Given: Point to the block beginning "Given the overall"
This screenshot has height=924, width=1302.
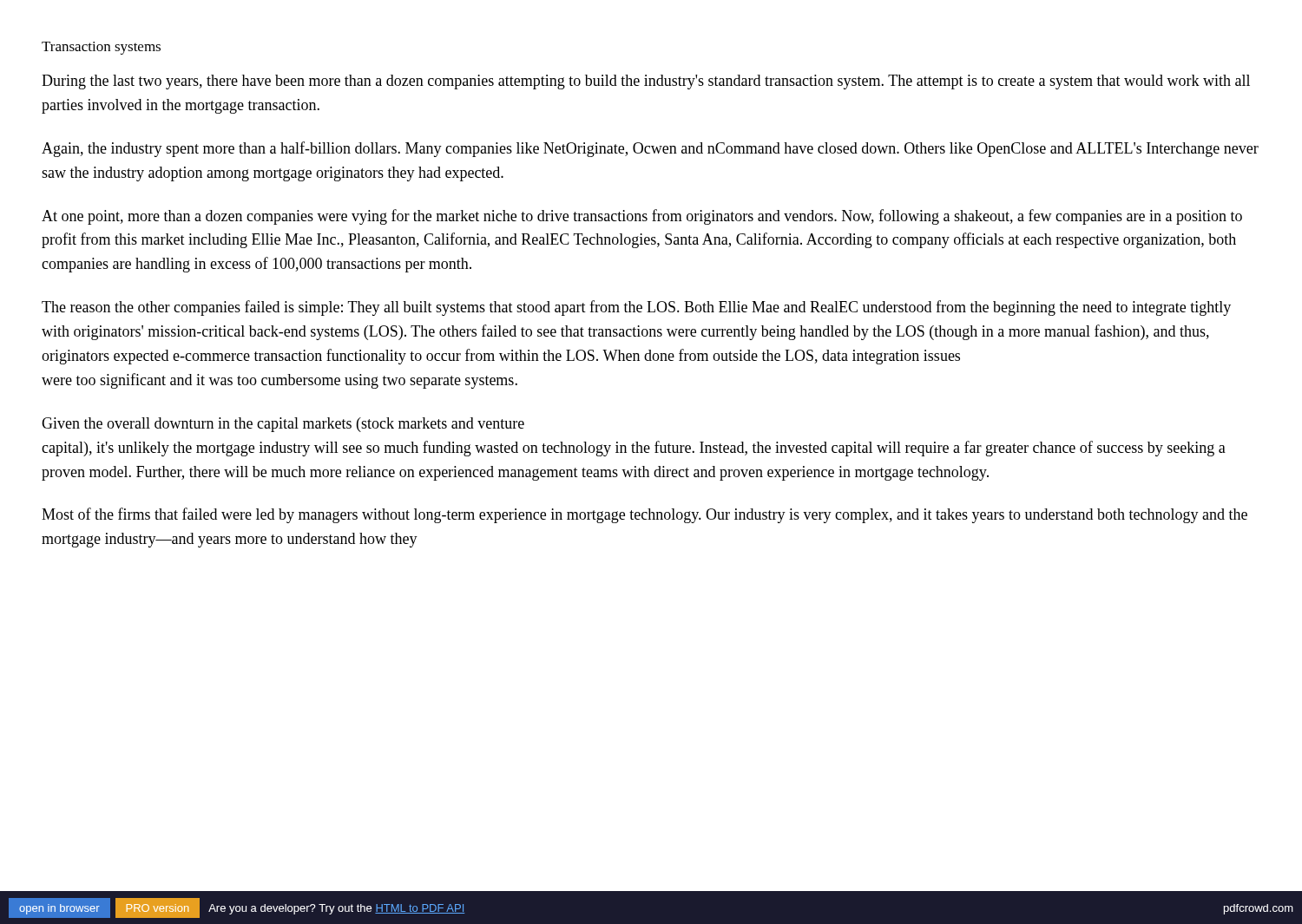Looking at the screenshot, I should click(634, 447).
